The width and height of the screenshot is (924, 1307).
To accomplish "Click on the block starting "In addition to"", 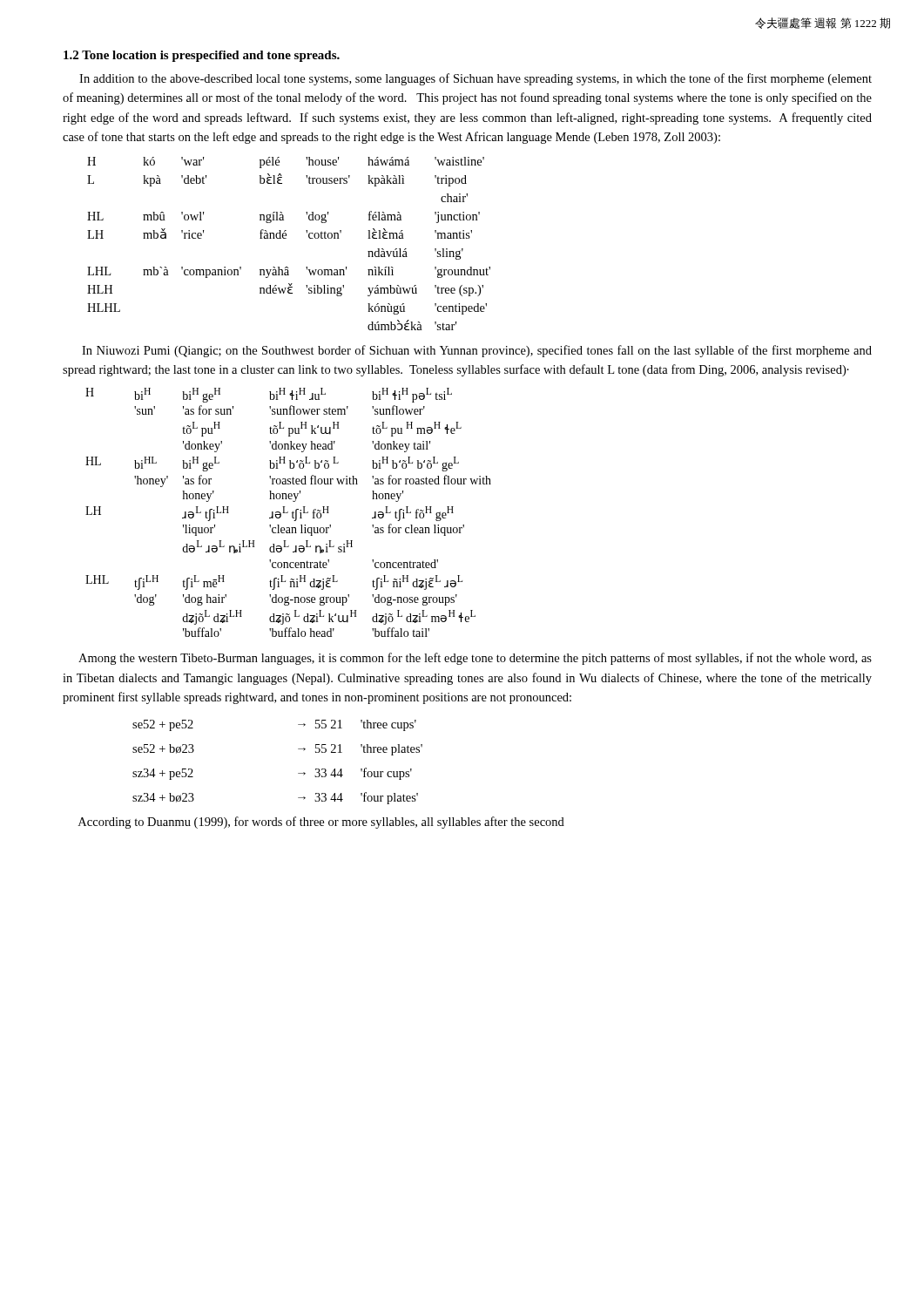I will pyautogui.click(x=467, y=108).
